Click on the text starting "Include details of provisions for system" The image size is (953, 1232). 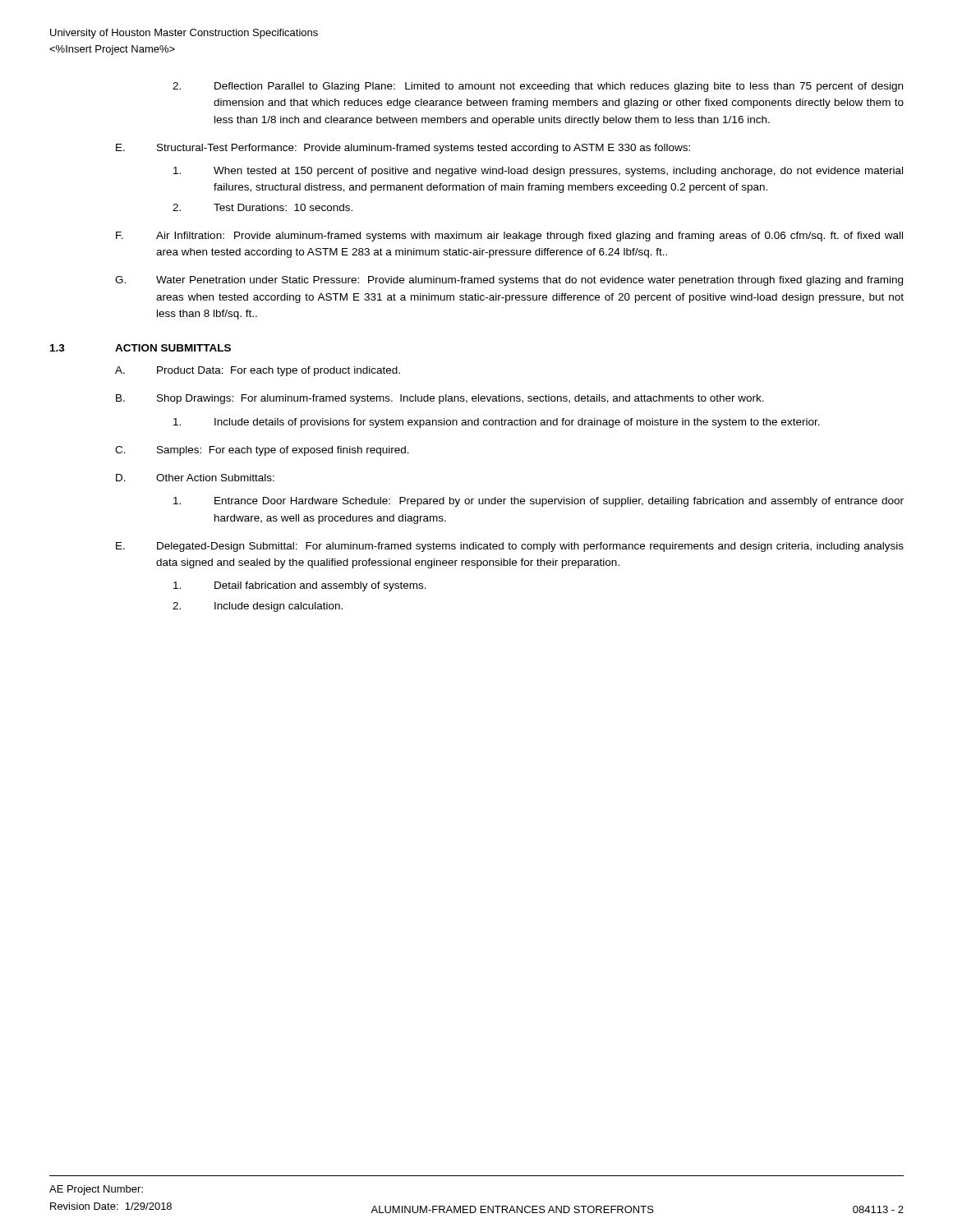coord(538,422)
